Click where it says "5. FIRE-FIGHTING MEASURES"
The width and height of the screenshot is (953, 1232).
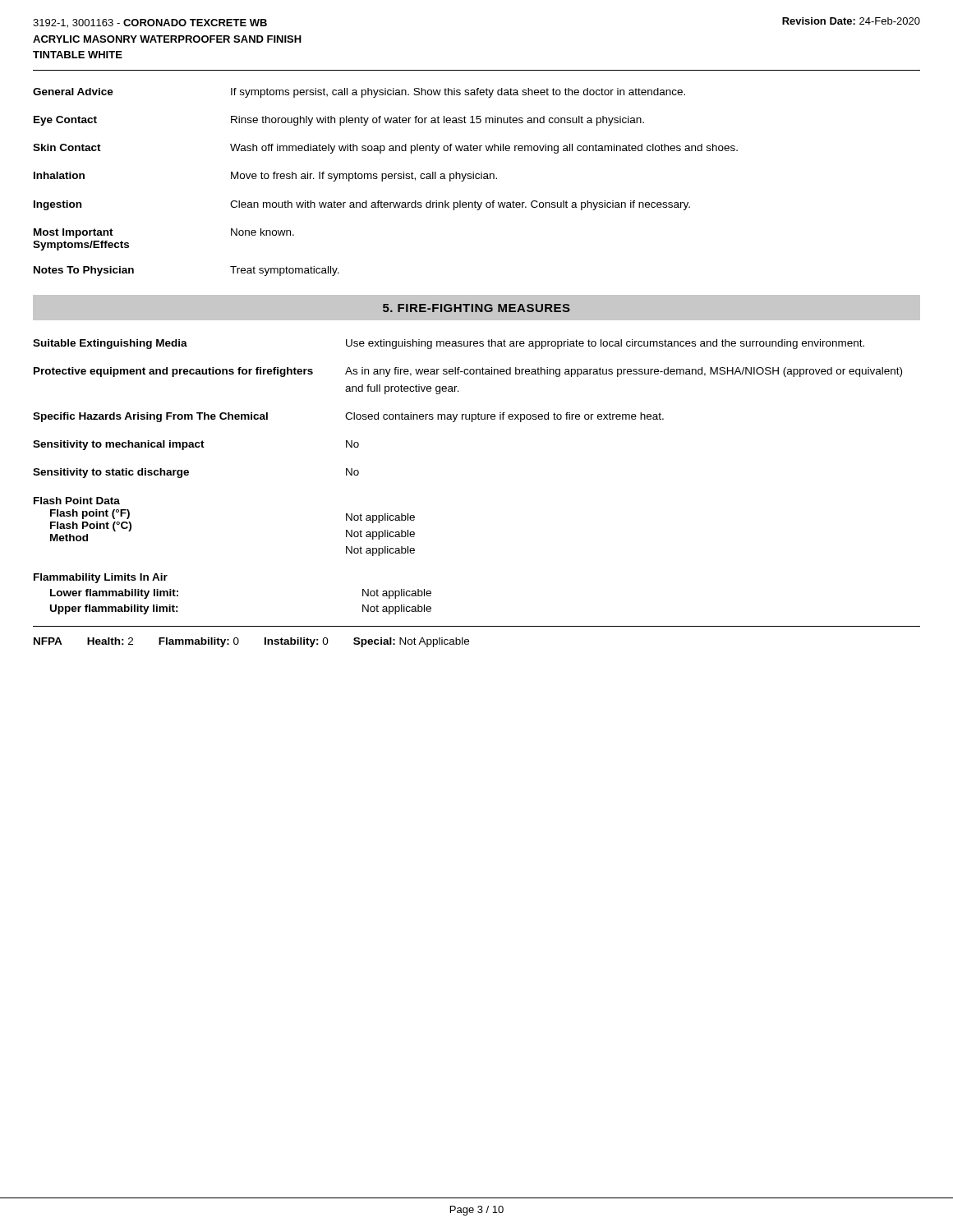click(x=476, y=308)
